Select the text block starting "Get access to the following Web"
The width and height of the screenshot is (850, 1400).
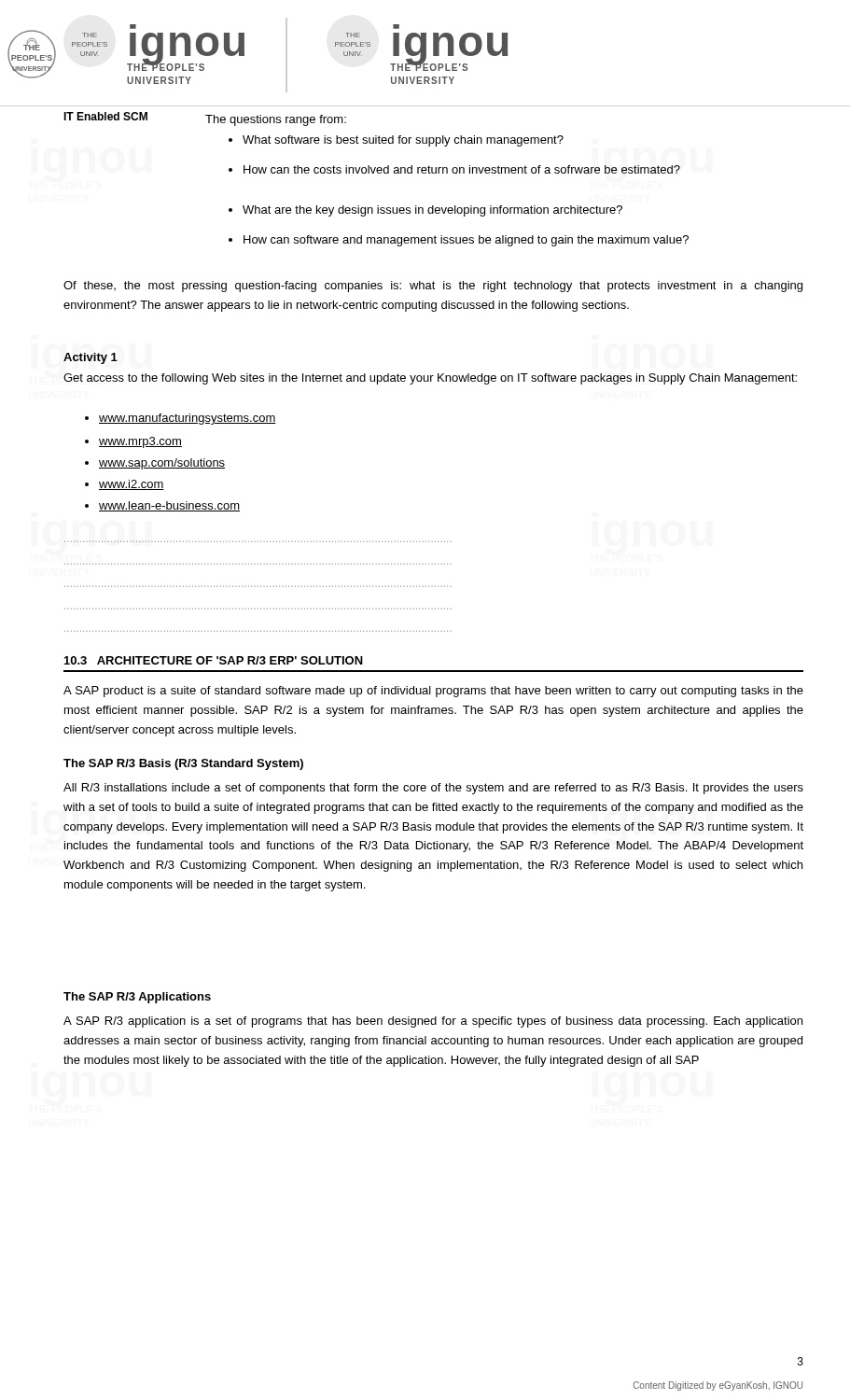[x=433, y=378]
